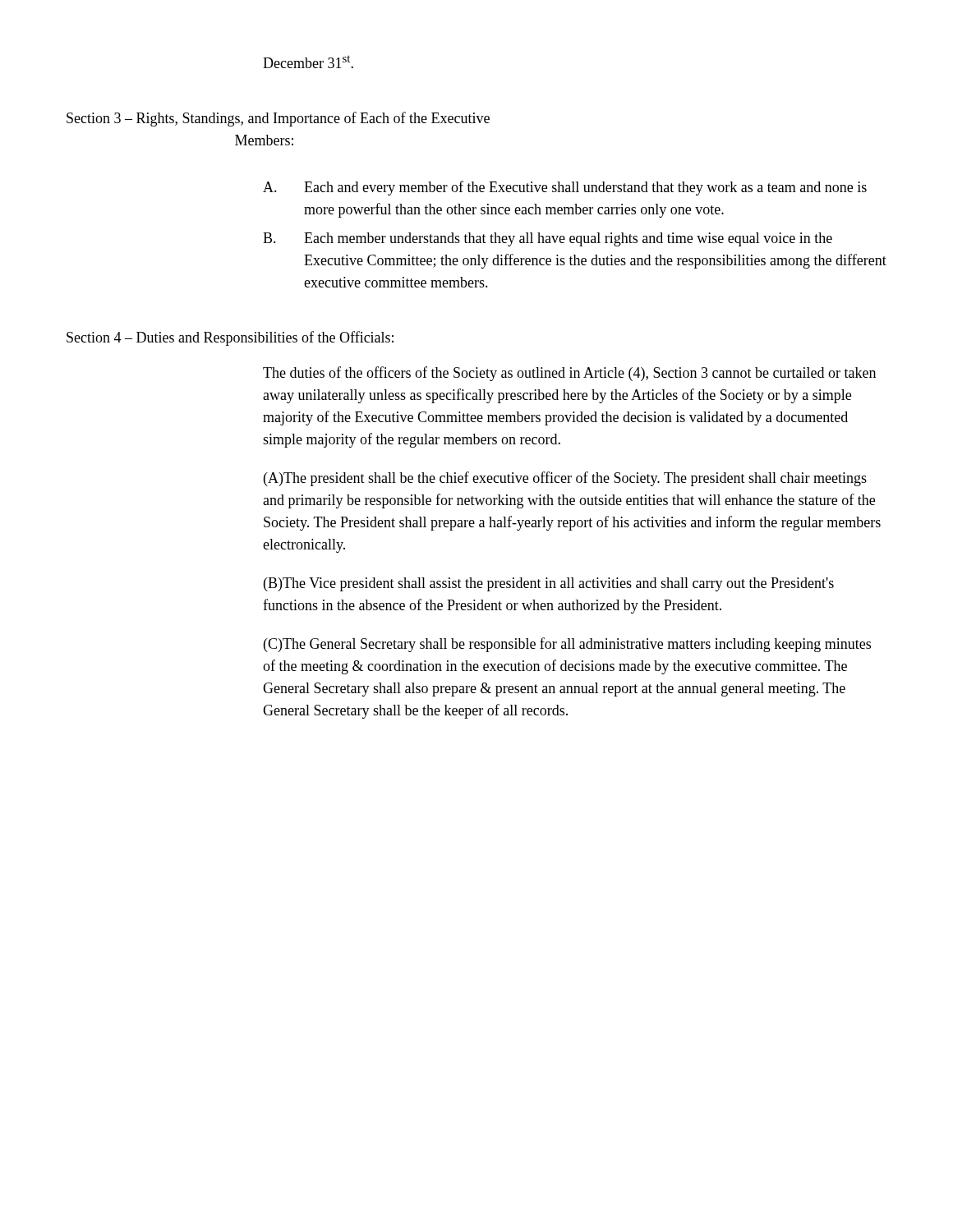Find the block on this page that starts "The duties of the officers of the Society"
953x1232 pixels.
tap(570, 406)
